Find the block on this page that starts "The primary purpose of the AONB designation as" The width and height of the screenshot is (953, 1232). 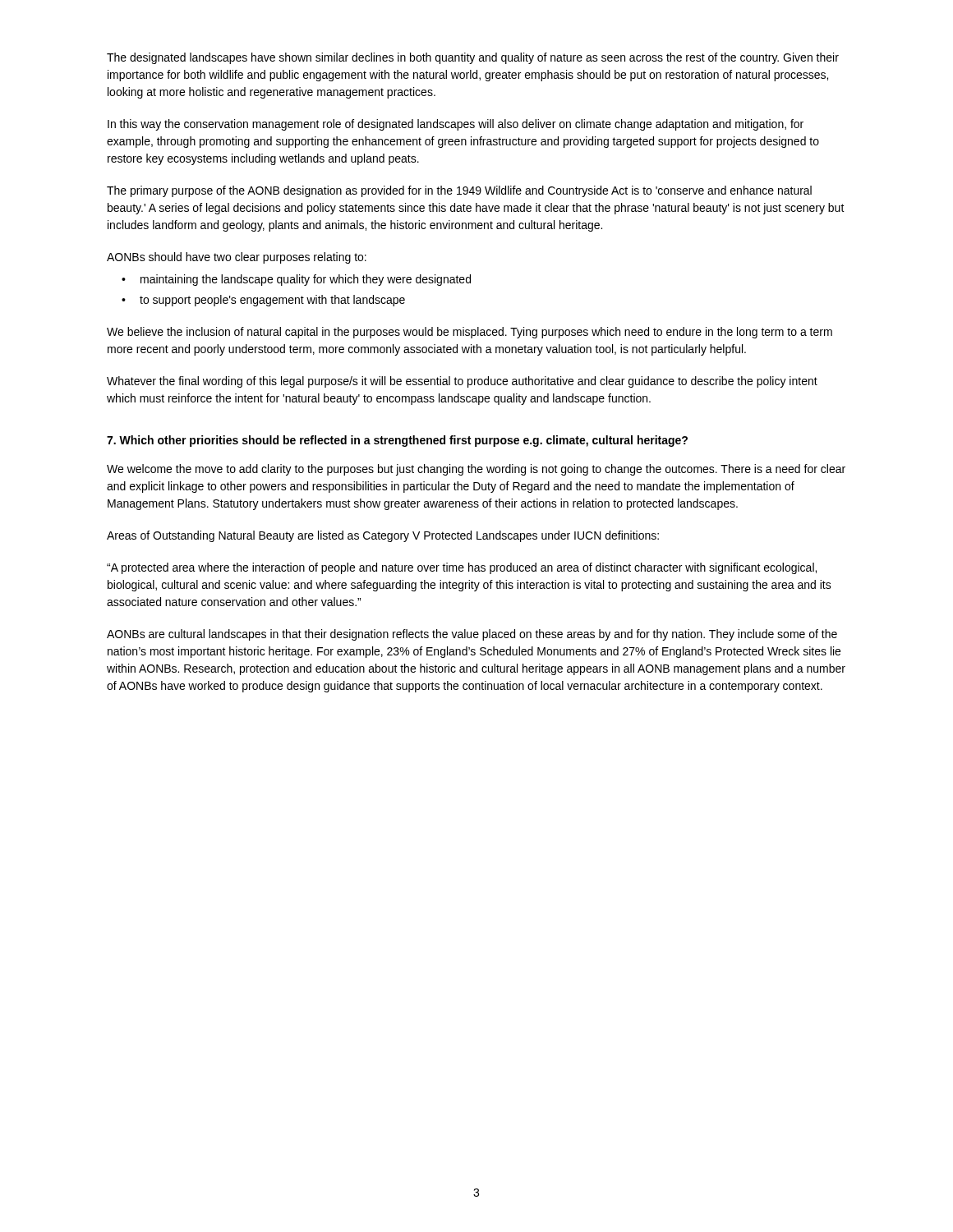475,208
